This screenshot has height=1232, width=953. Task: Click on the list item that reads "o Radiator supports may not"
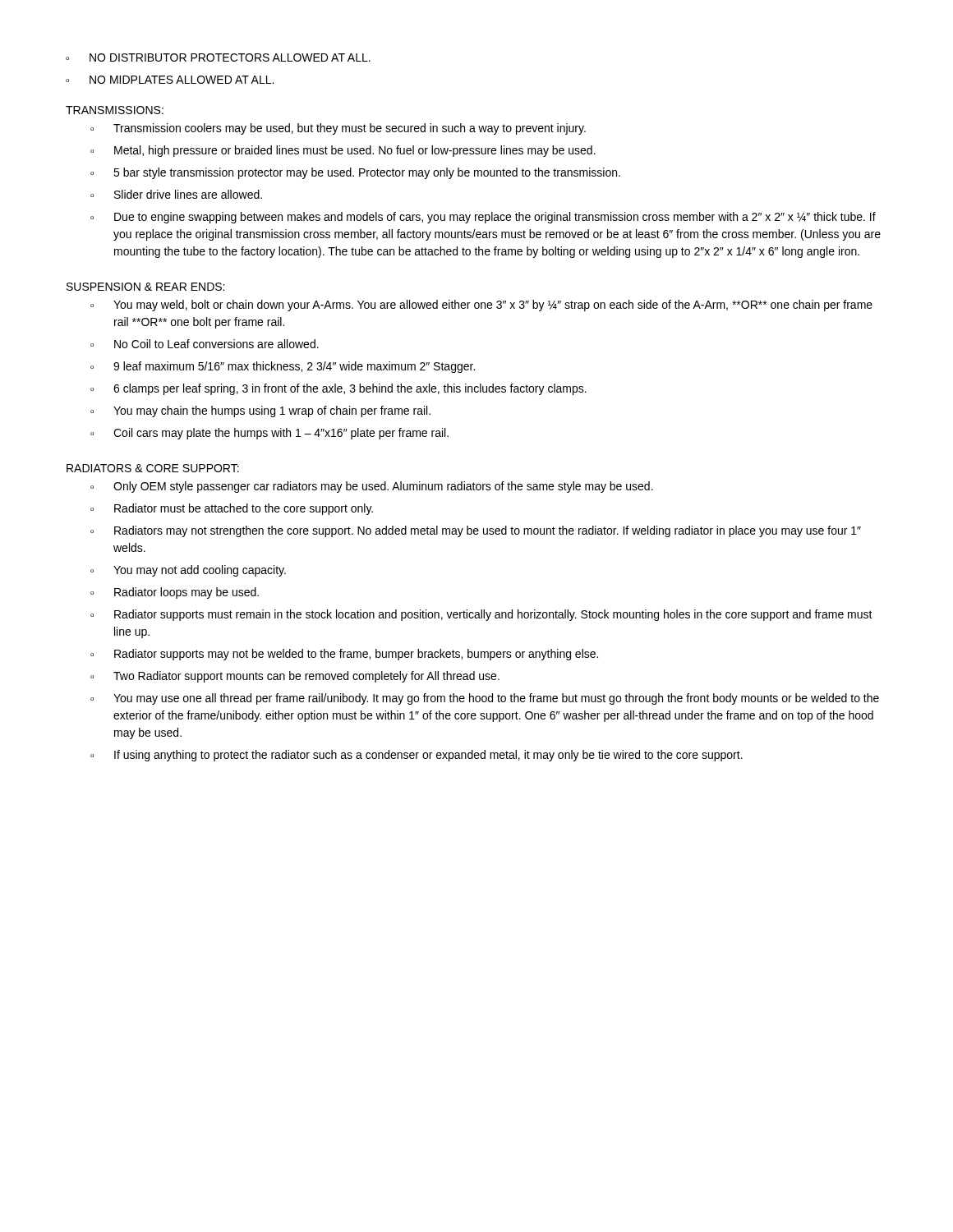(489, 654)
